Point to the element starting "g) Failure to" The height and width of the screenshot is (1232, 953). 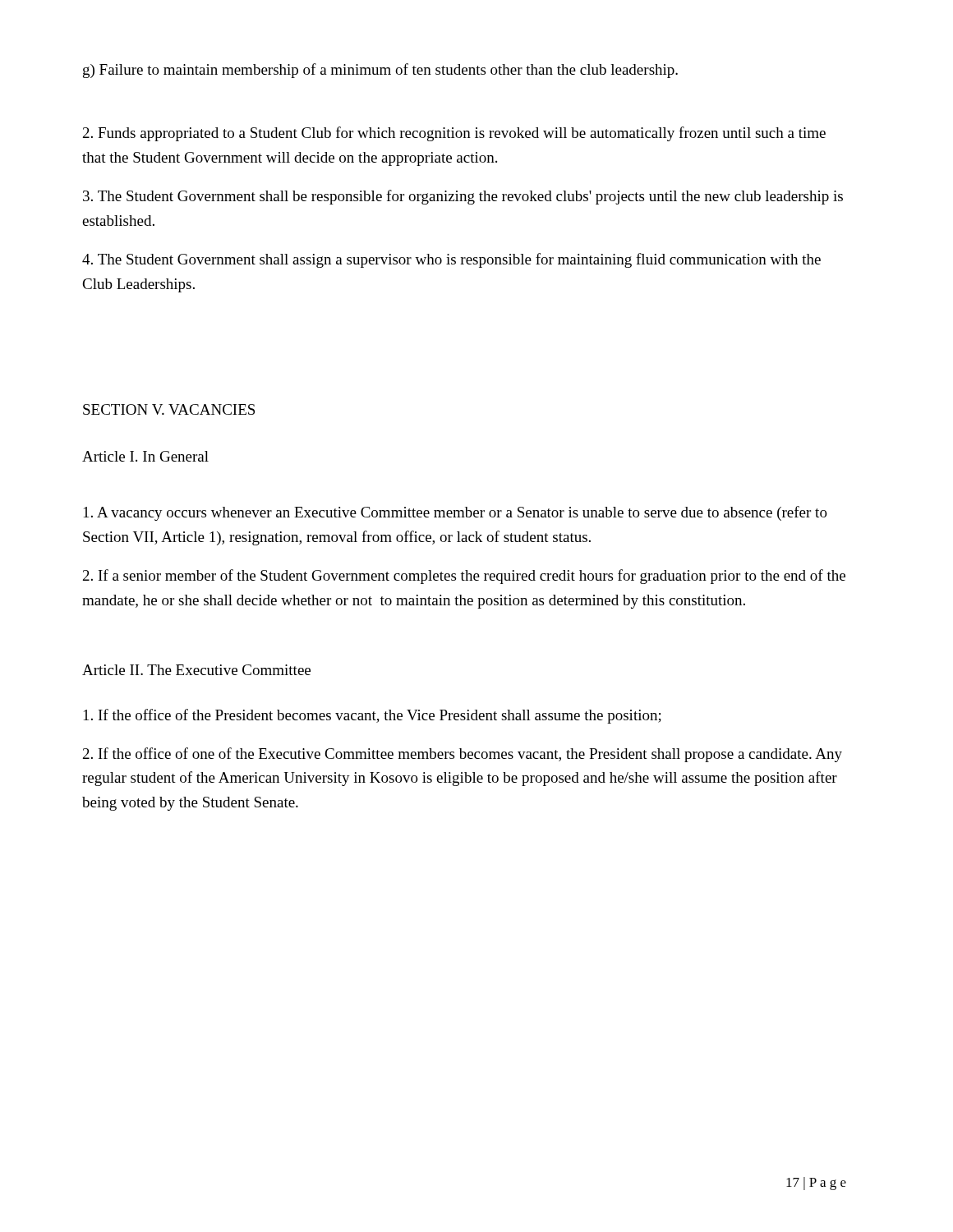coord(380,69)
